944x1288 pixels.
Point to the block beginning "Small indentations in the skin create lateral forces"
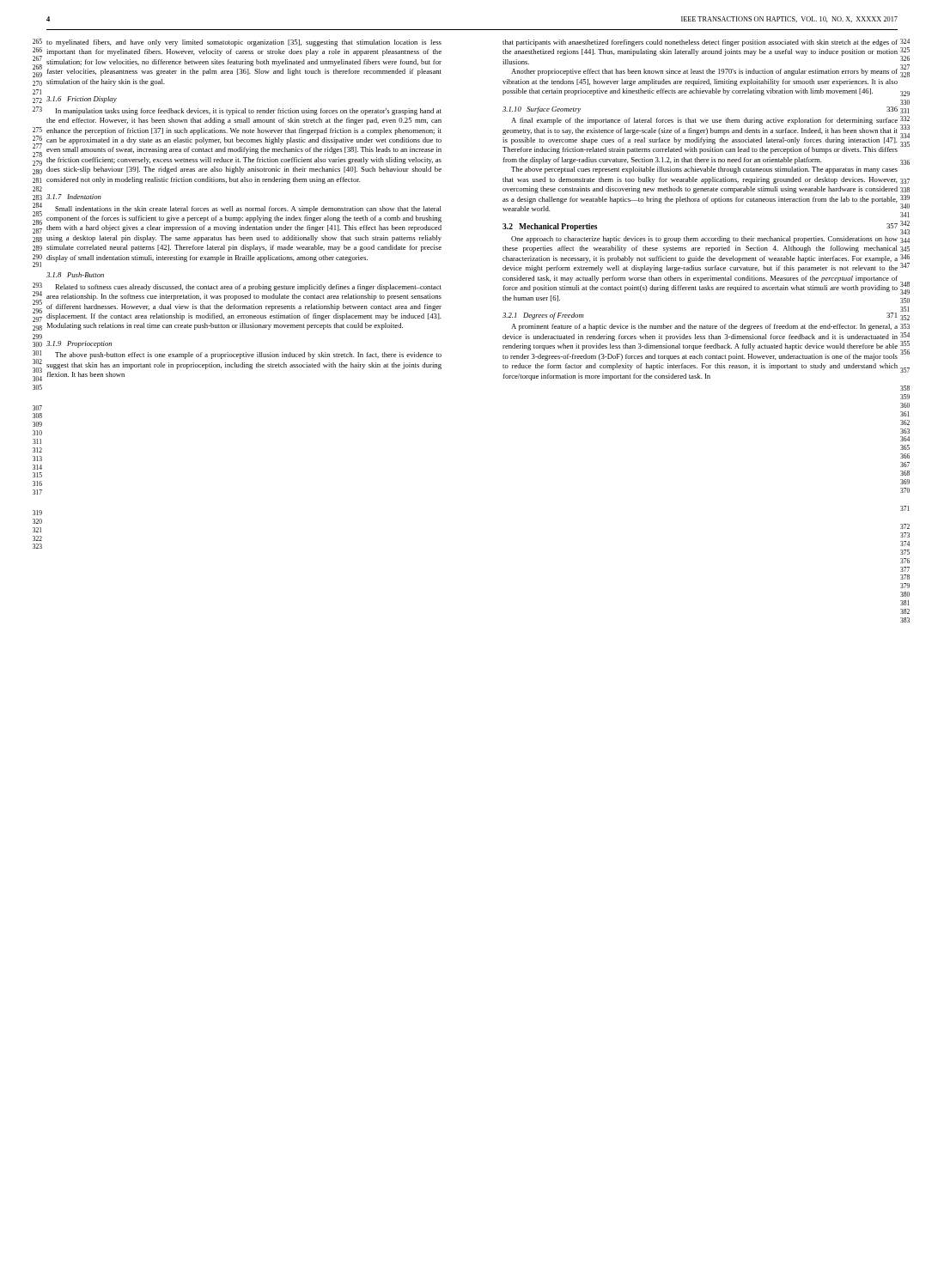click(244, 233)
